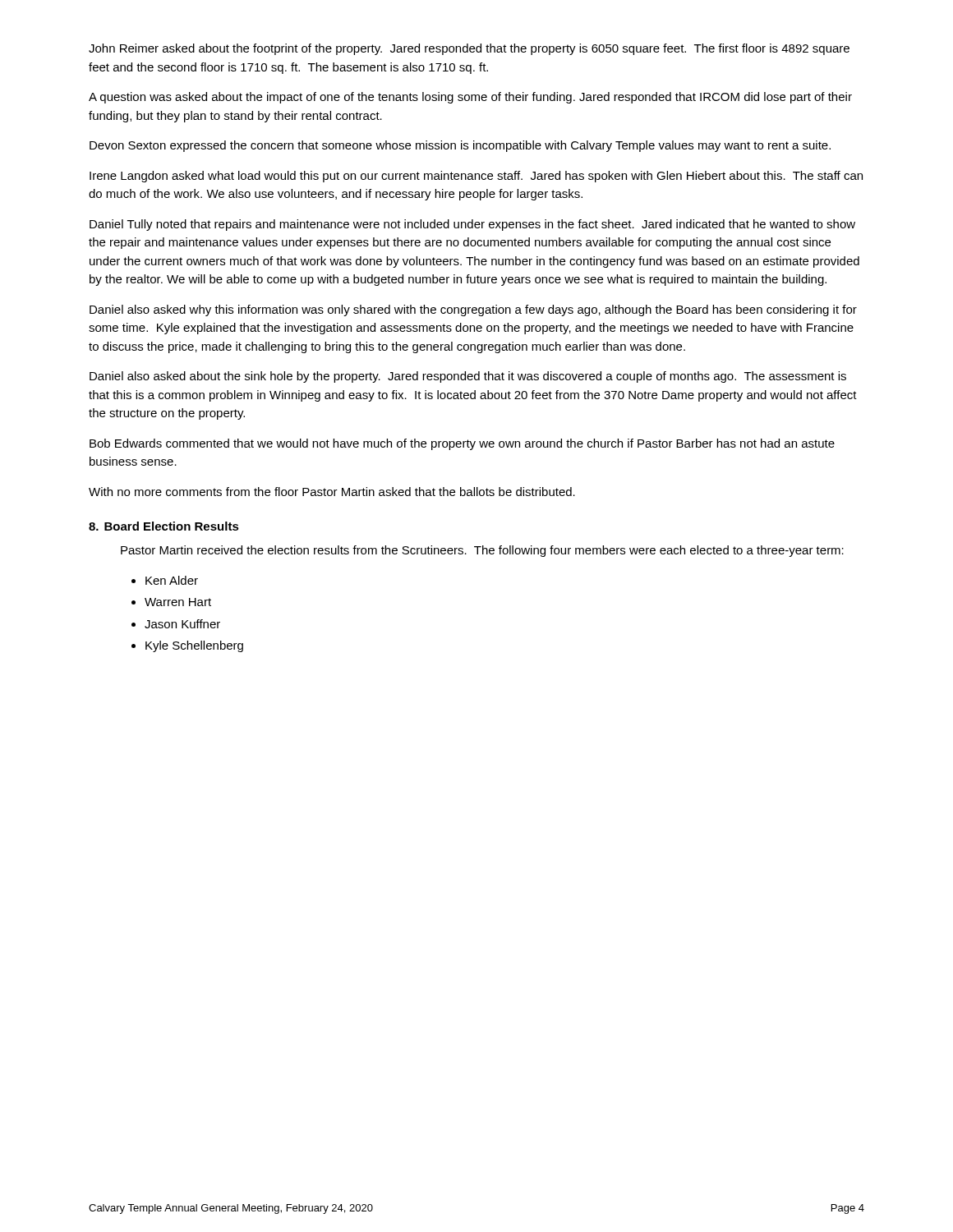Navigate to the block starting "Warren Hart"
Viewport: 953px width, 1232px height.
pos(178,602)
